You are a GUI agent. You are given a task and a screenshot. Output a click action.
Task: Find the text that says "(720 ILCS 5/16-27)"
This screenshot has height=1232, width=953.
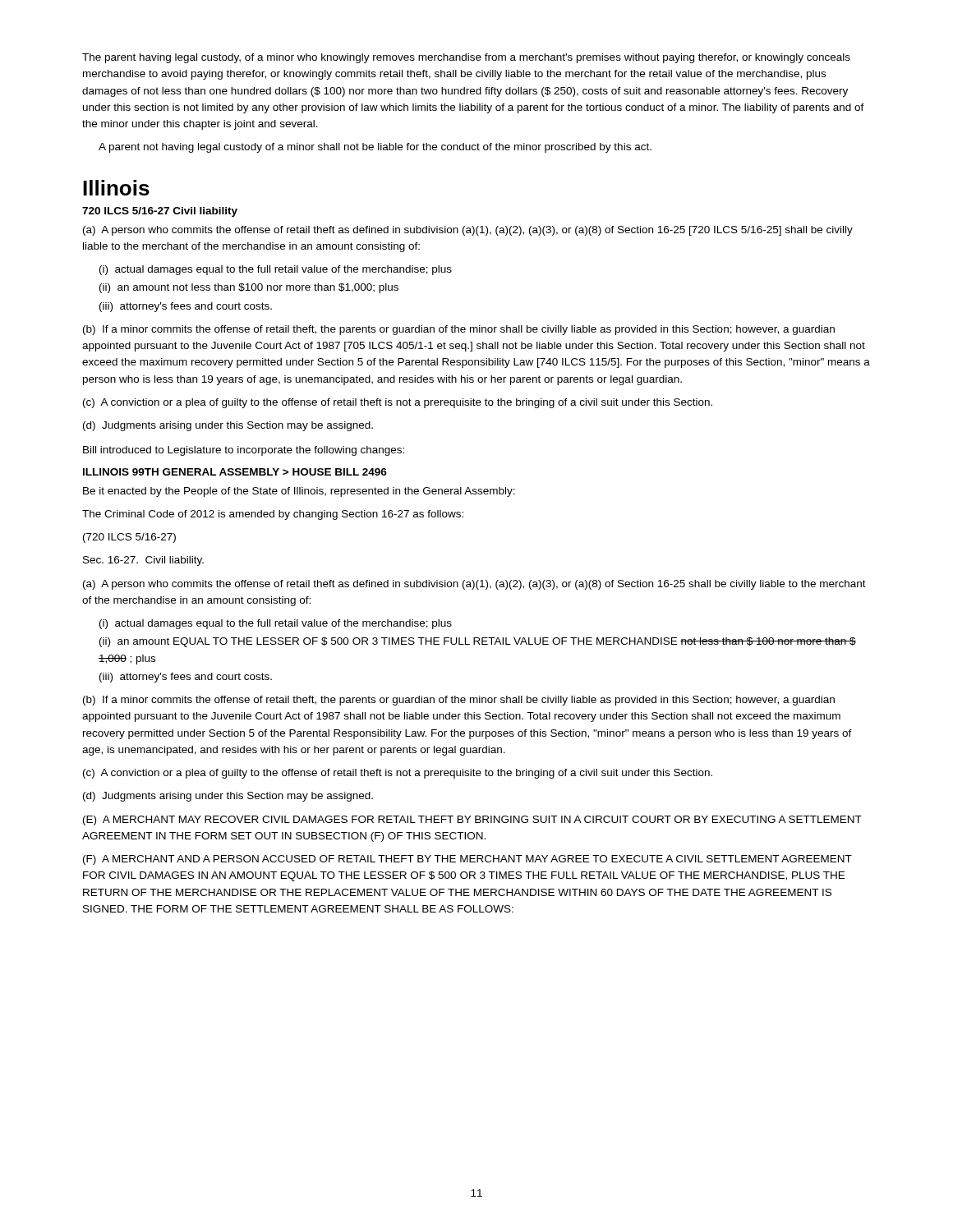click(129, 537)
